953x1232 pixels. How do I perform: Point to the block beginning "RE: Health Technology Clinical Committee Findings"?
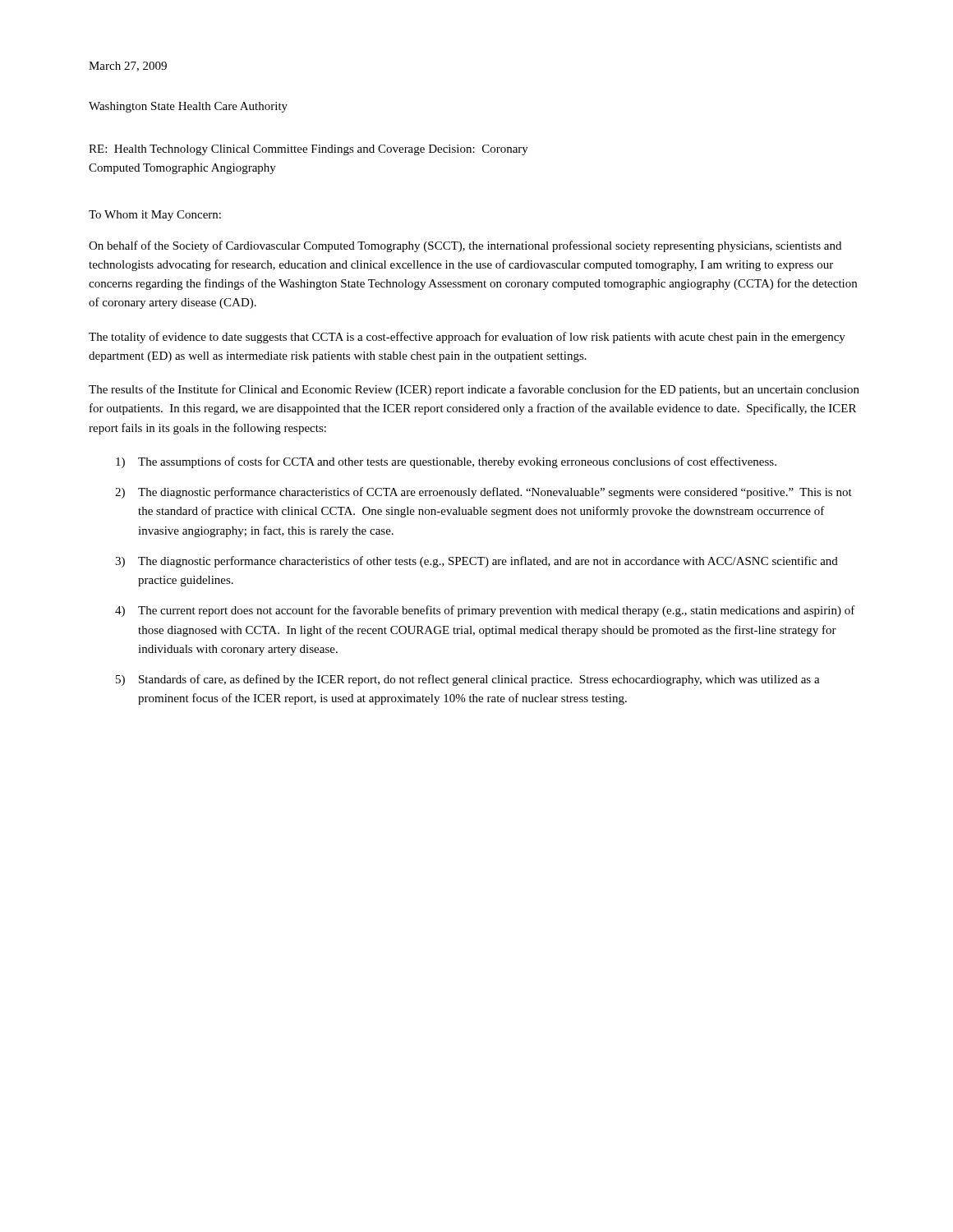tap(308, 158)
